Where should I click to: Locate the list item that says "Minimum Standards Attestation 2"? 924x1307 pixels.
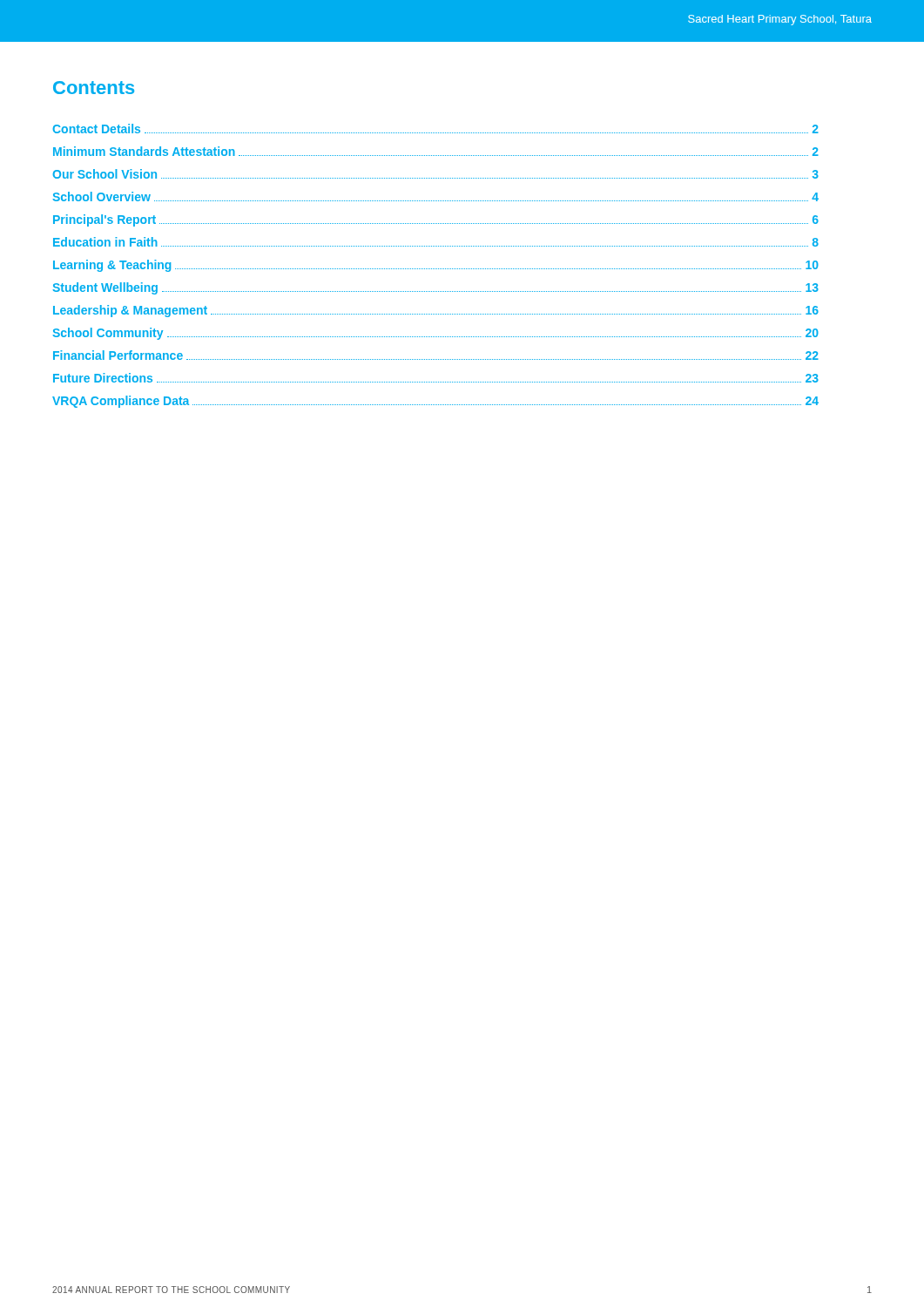[x=435, y=152]
